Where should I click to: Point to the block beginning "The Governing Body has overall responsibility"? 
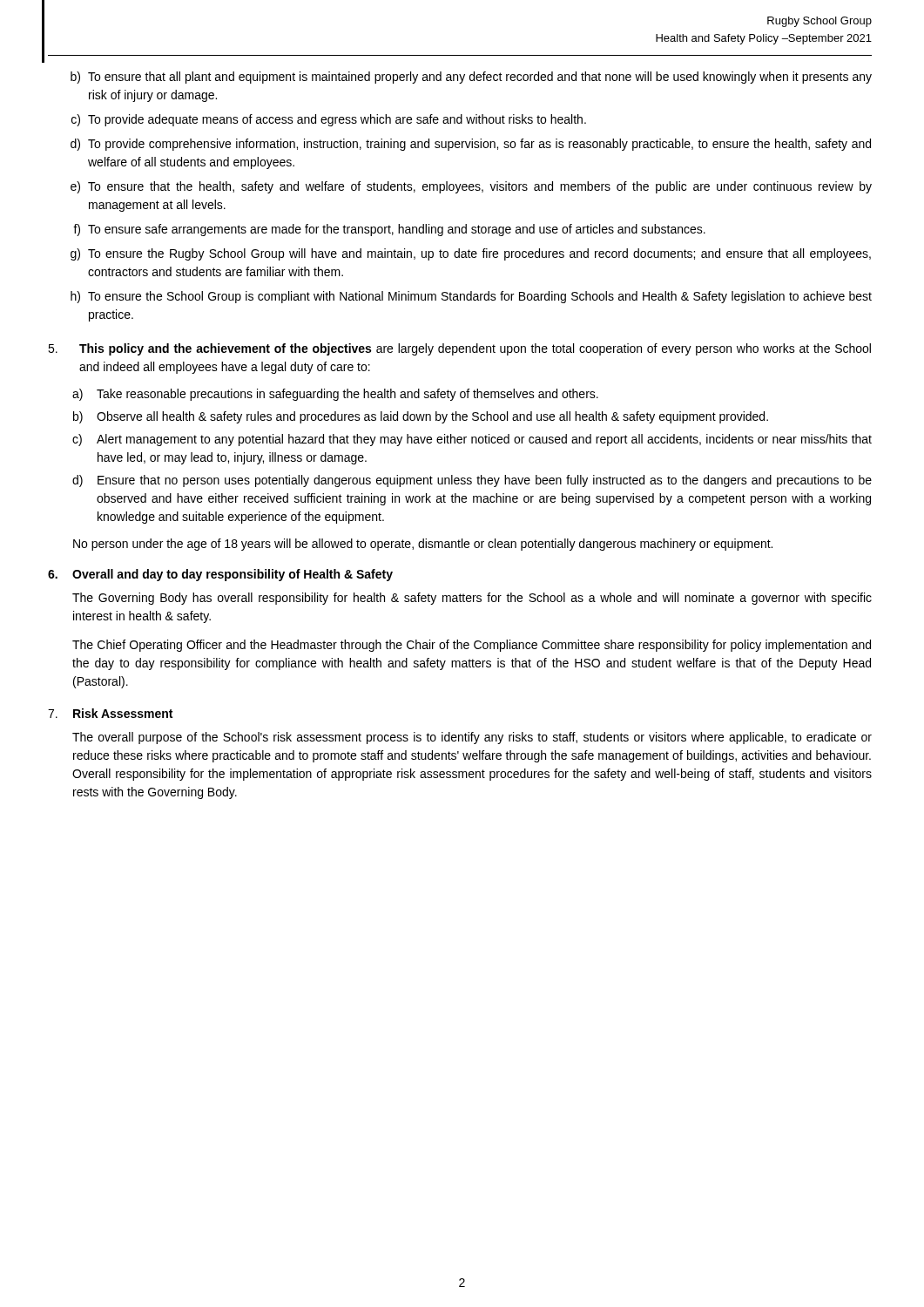[x=472, y=607]
